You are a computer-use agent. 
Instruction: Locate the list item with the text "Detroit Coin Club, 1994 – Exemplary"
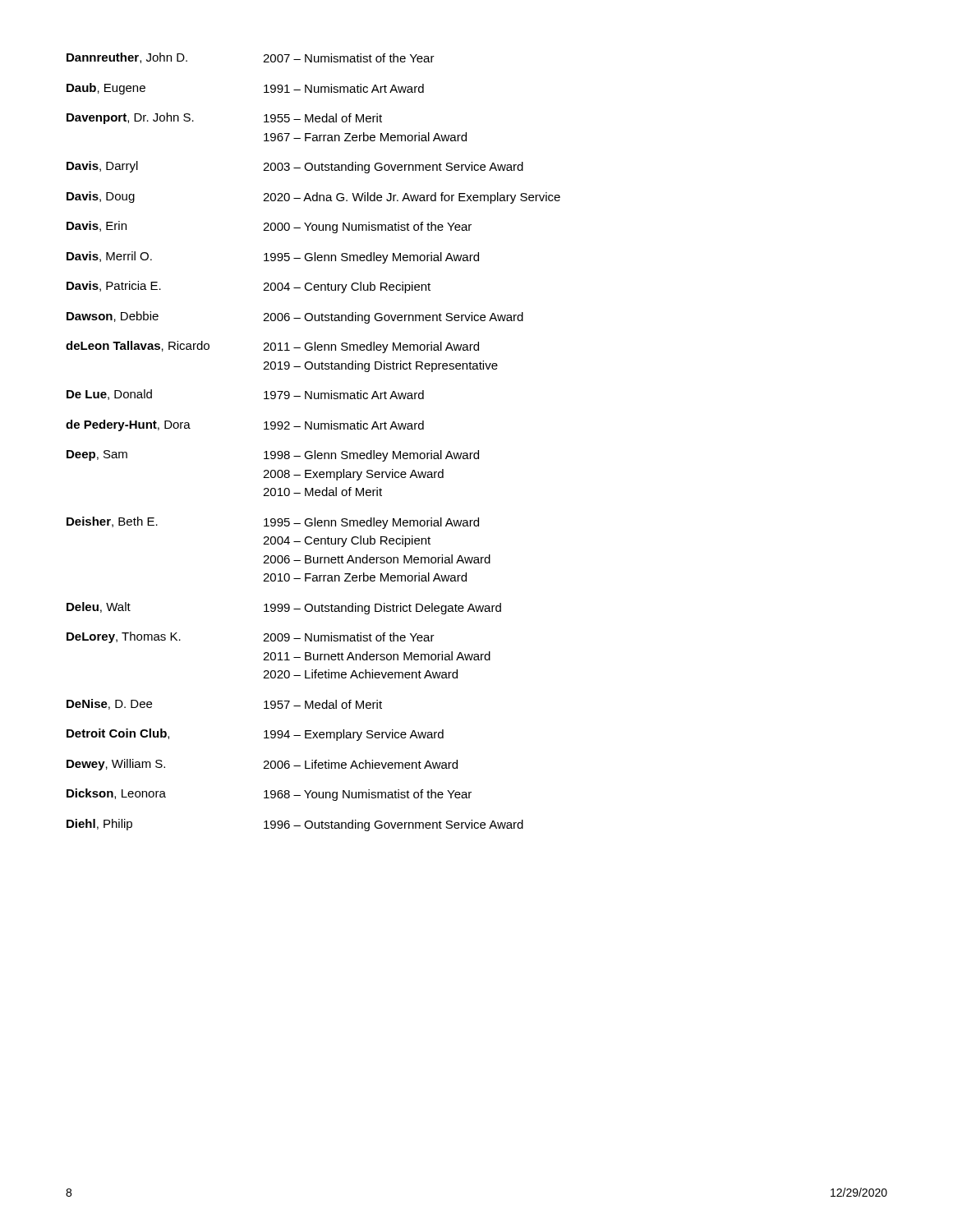[x=123, y=735]
